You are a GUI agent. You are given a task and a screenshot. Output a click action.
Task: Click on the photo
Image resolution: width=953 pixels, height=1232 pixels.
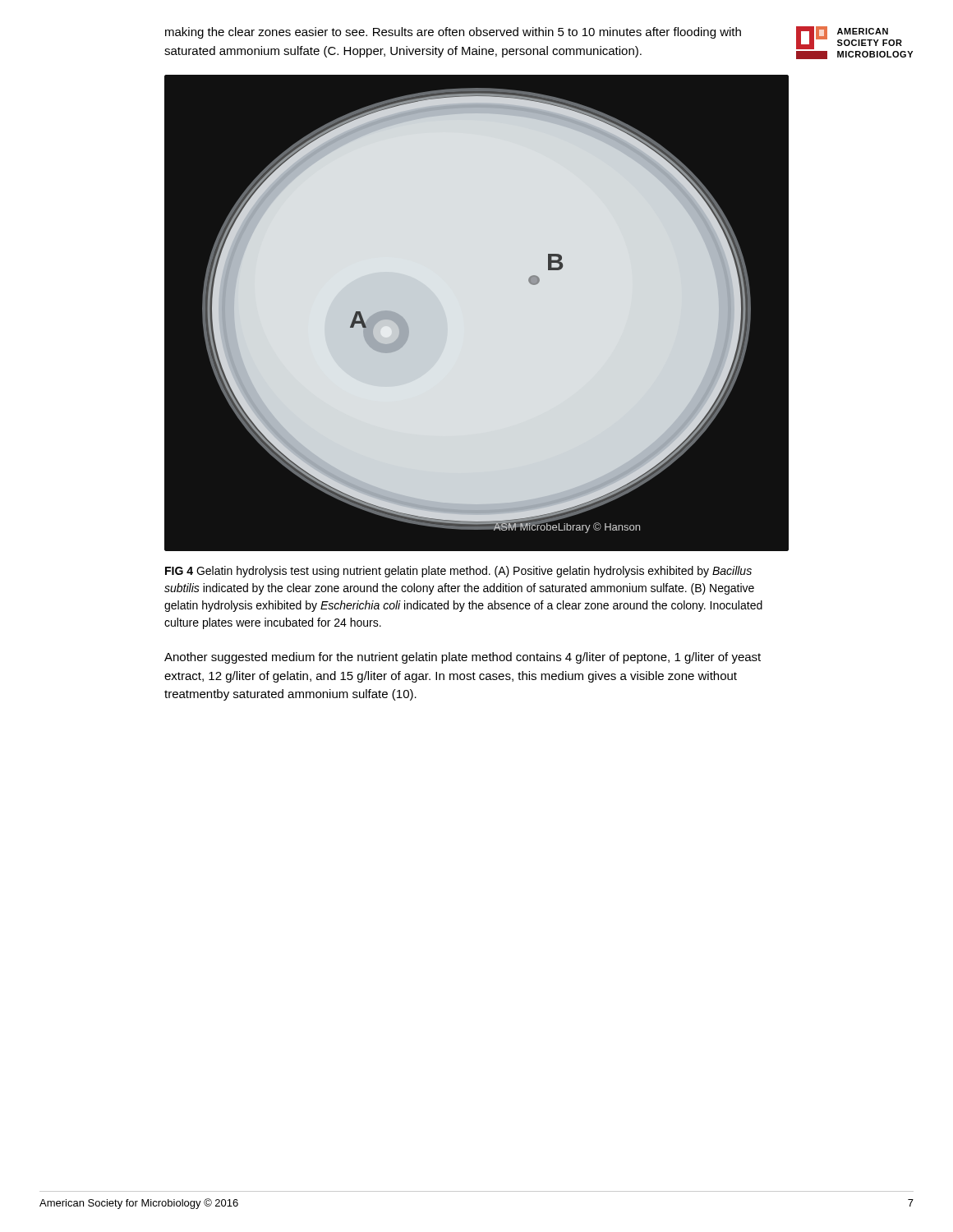coord(476,313)
